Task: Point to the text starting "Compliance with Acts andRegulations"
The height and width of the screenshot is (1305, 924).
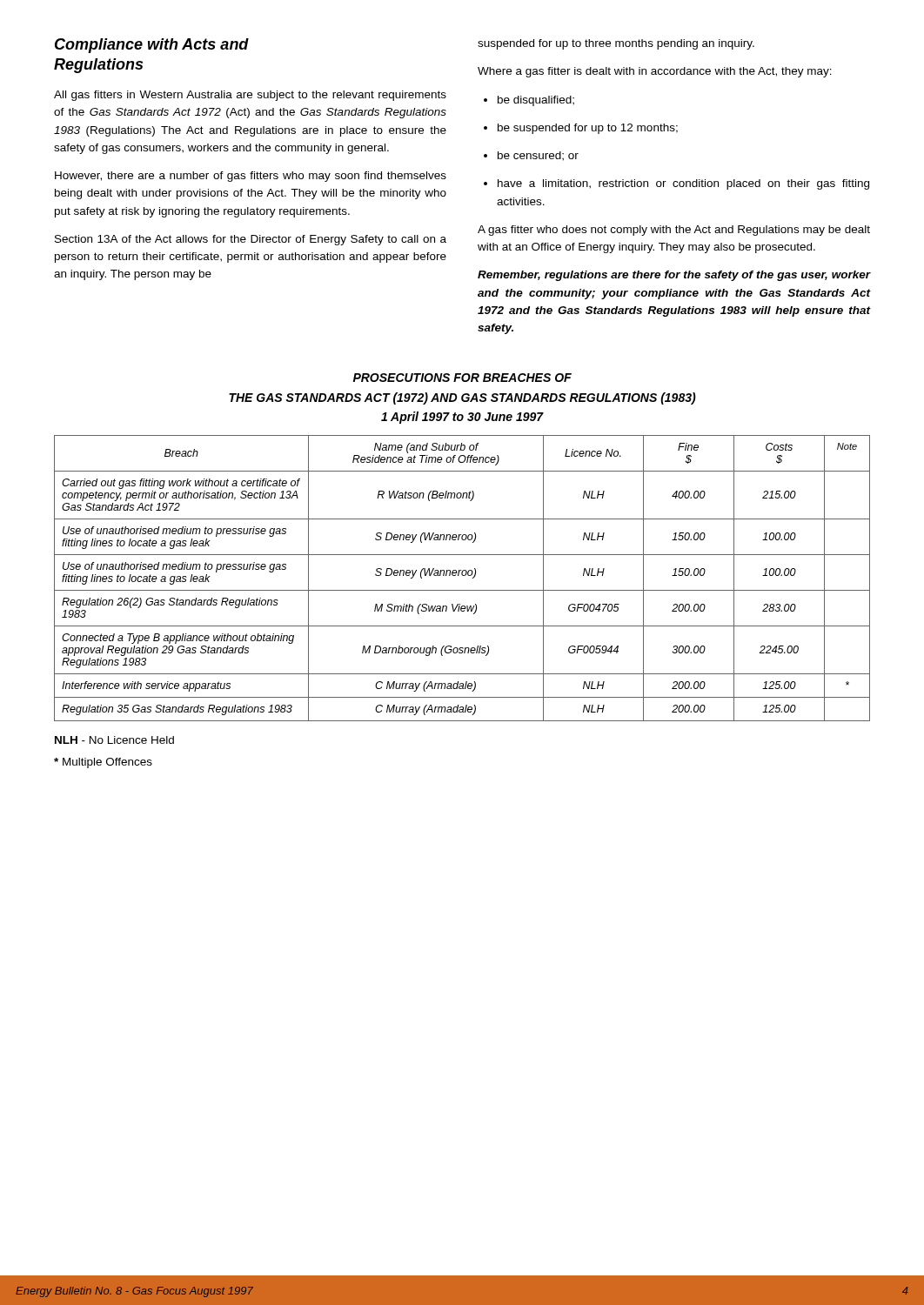Action: (x=250, y=54)
